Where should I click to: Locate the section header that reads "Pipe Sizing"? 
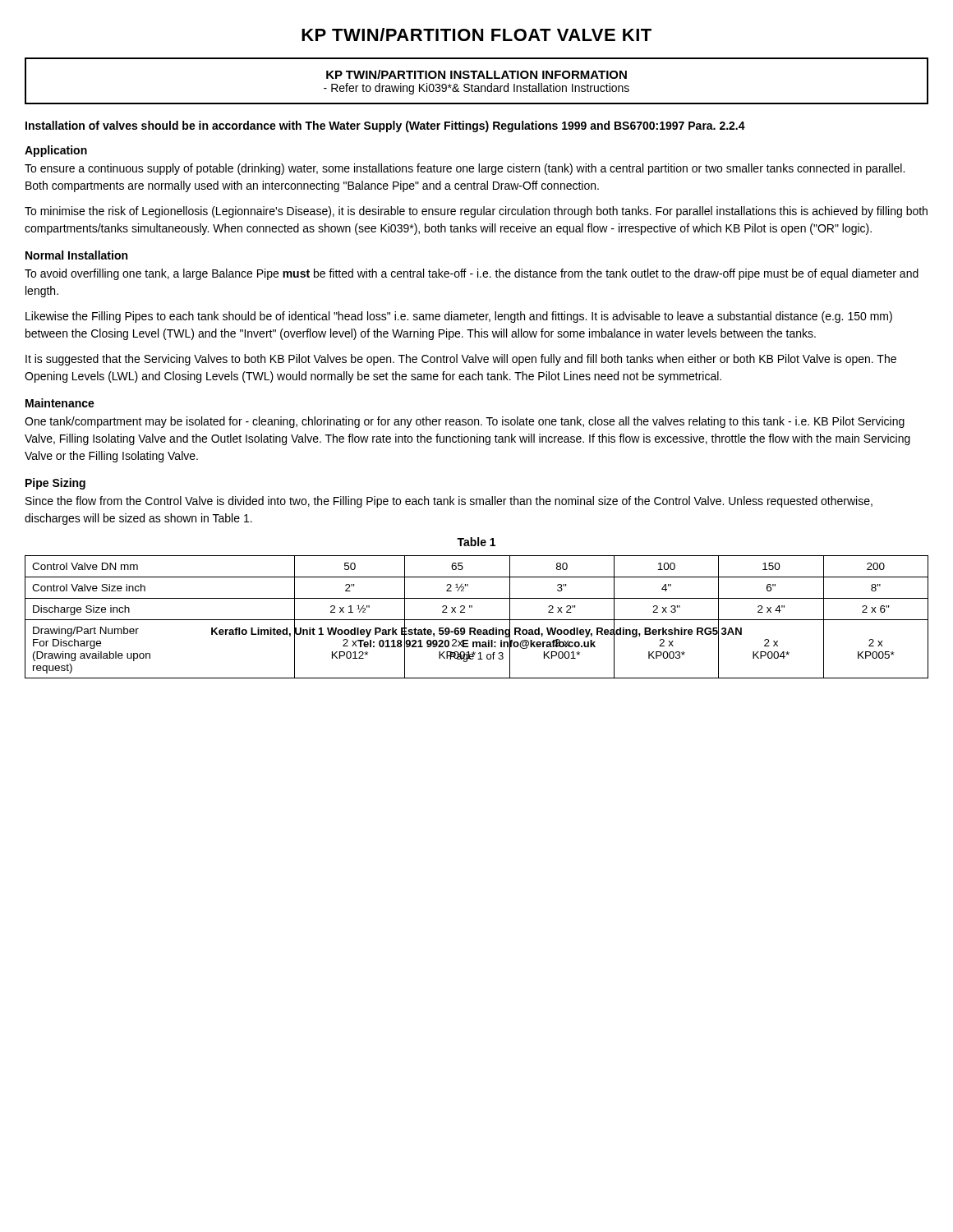(x=55, y=483)
